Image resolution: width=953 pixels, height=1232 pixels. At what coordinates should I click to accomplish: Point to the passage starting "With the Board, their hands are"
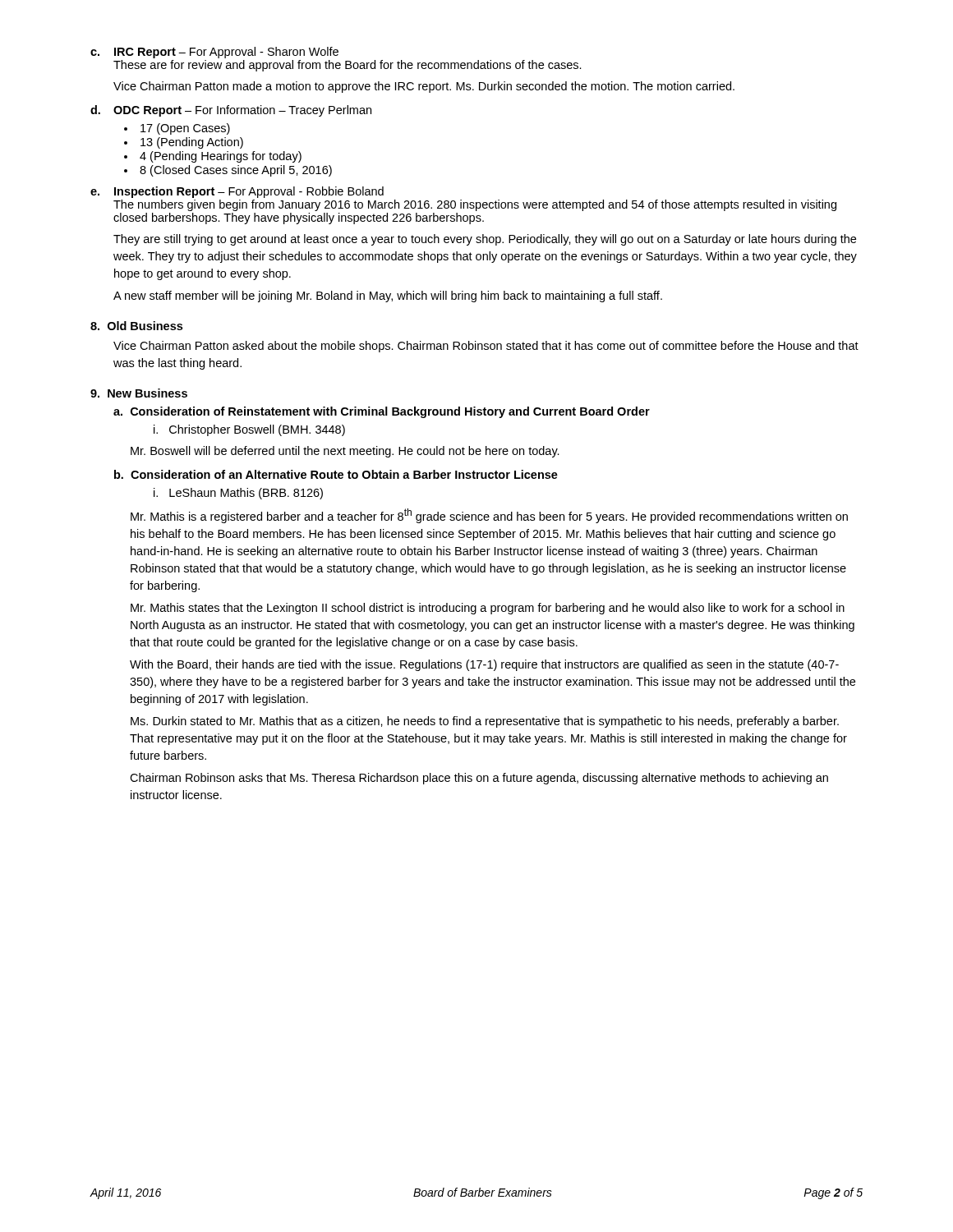point(496,682)
